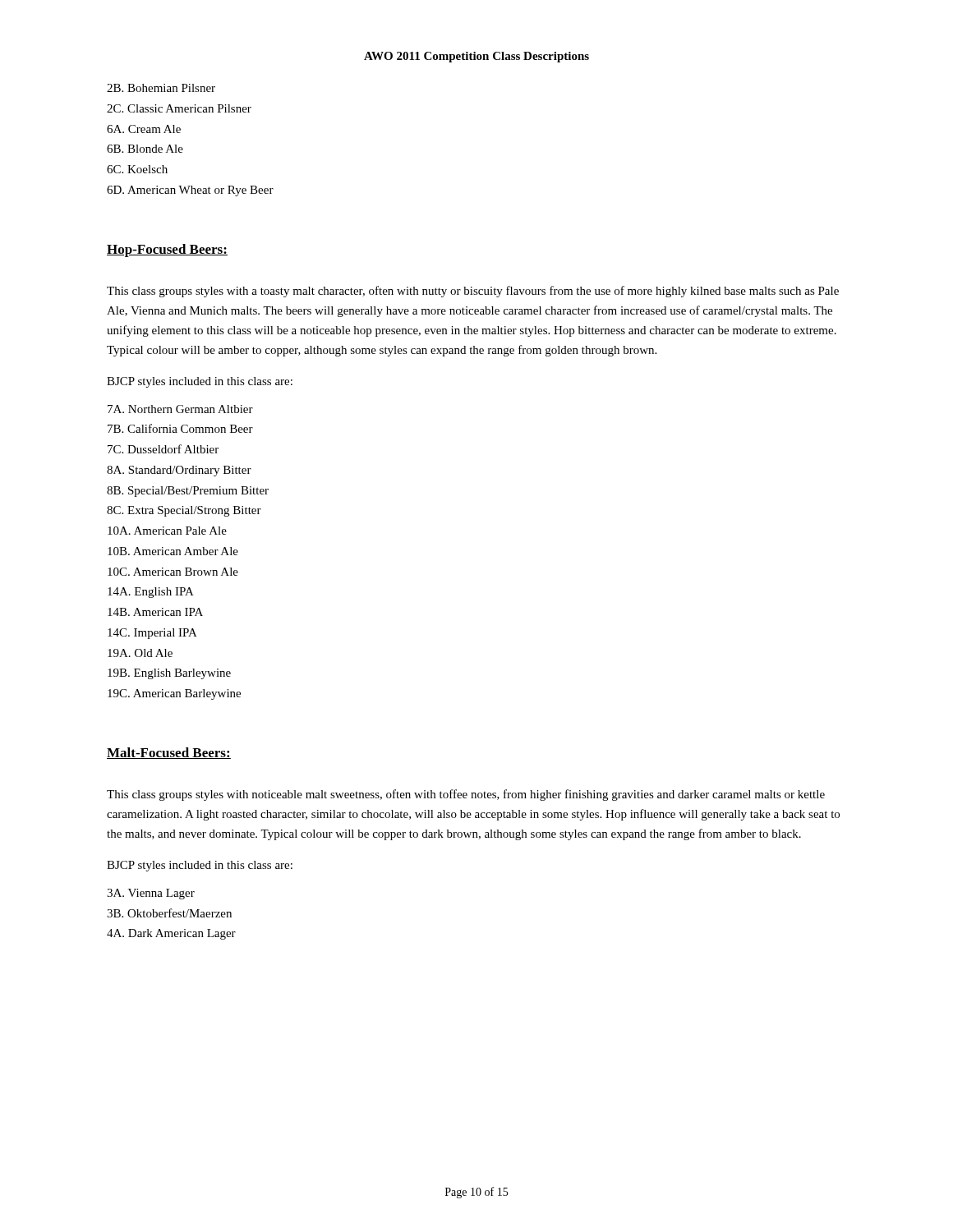Locate the text "7A. Northern German Altbier"

tap(180, 409)
